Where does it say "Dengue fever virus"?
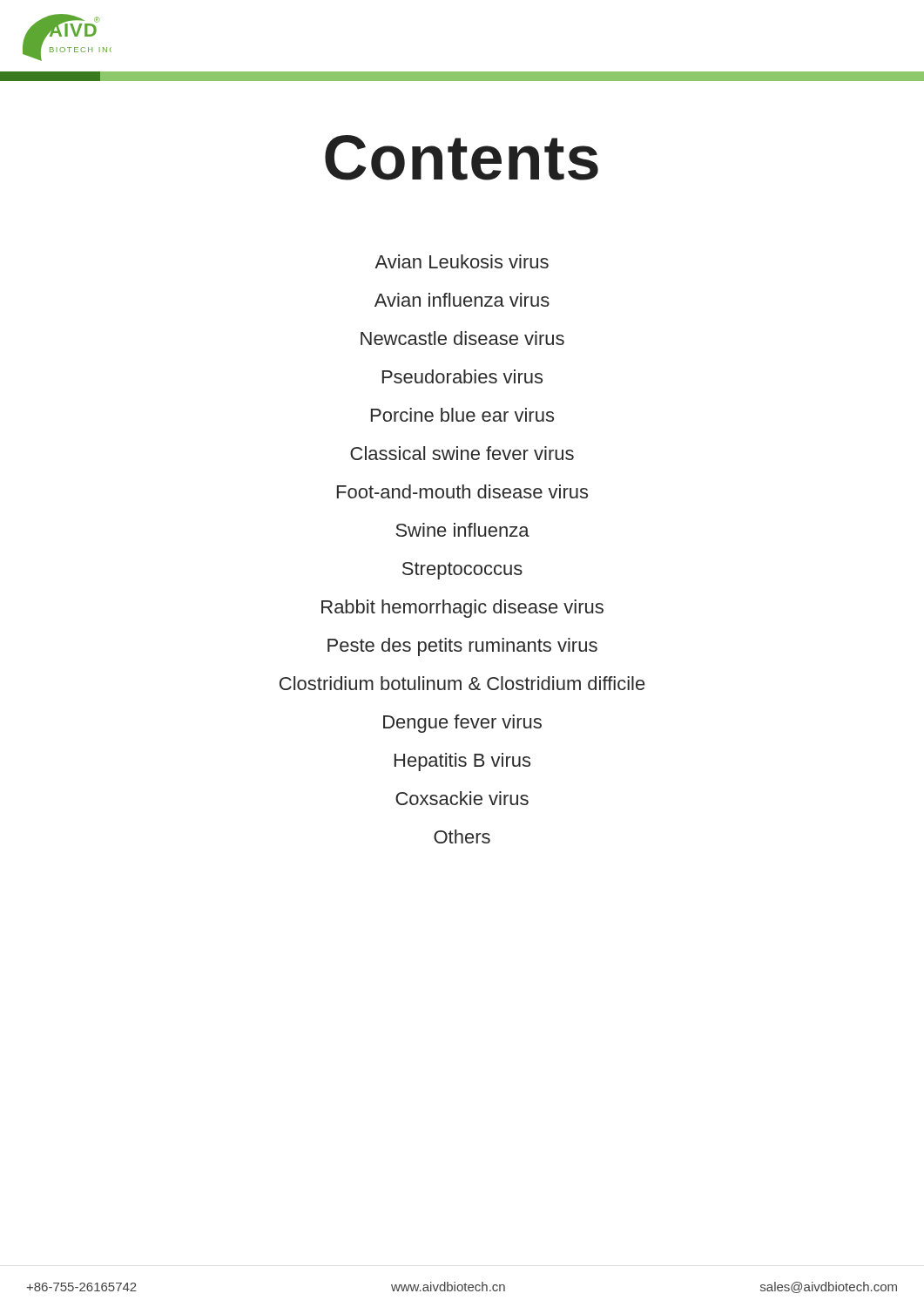The height and width of the screenshot is (1307, 924). (462, 722)
